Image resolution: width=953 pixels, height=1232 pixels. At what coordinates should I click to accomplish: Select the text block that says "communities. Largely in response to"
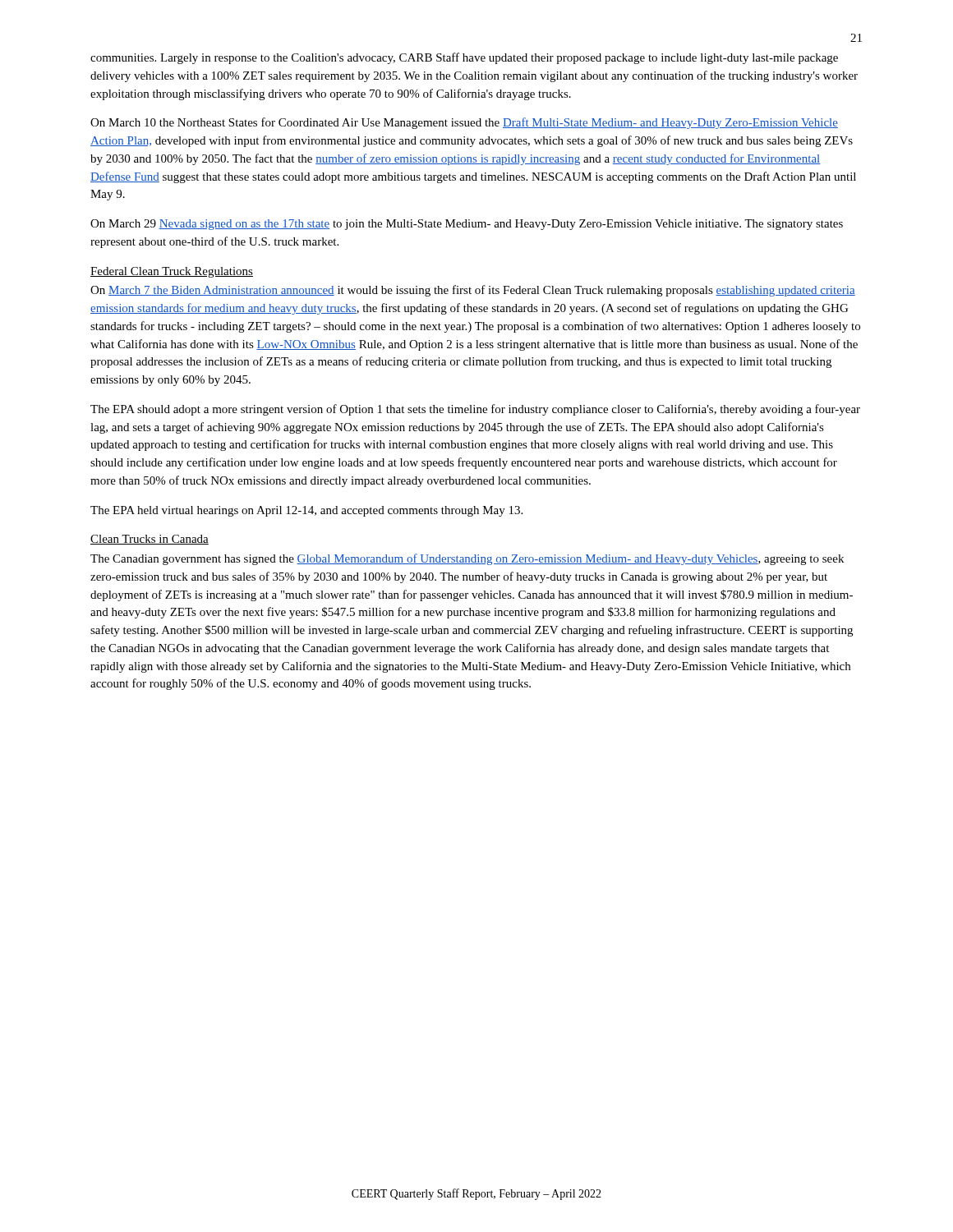[474, 75]
